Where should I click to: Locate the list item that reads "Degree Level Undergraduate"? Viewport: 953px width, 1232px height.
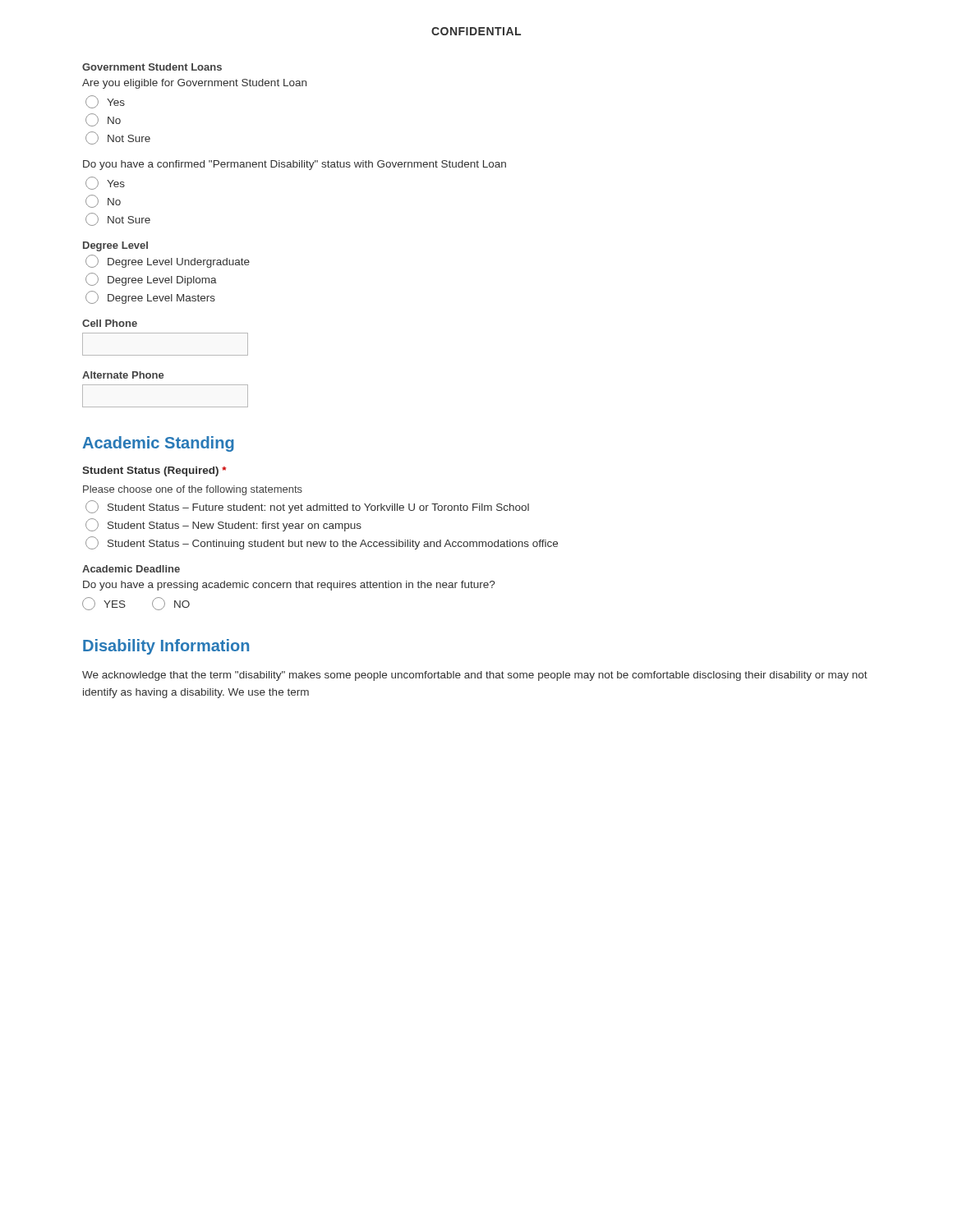click(168, 261)
